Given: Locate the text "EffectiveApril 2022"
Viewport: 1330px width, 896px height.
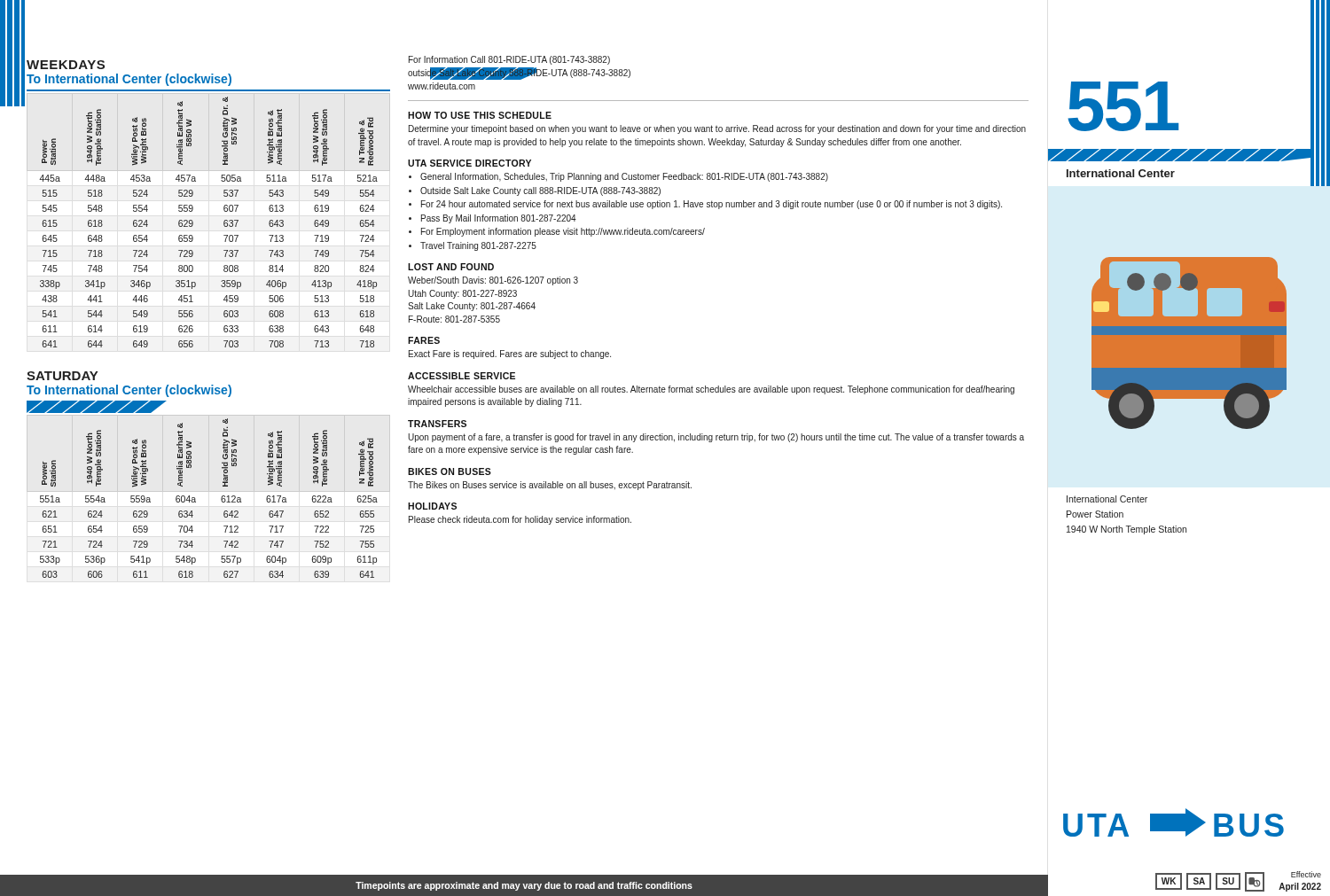Looking at the screenshot, I should click(x=1300, y=881).
